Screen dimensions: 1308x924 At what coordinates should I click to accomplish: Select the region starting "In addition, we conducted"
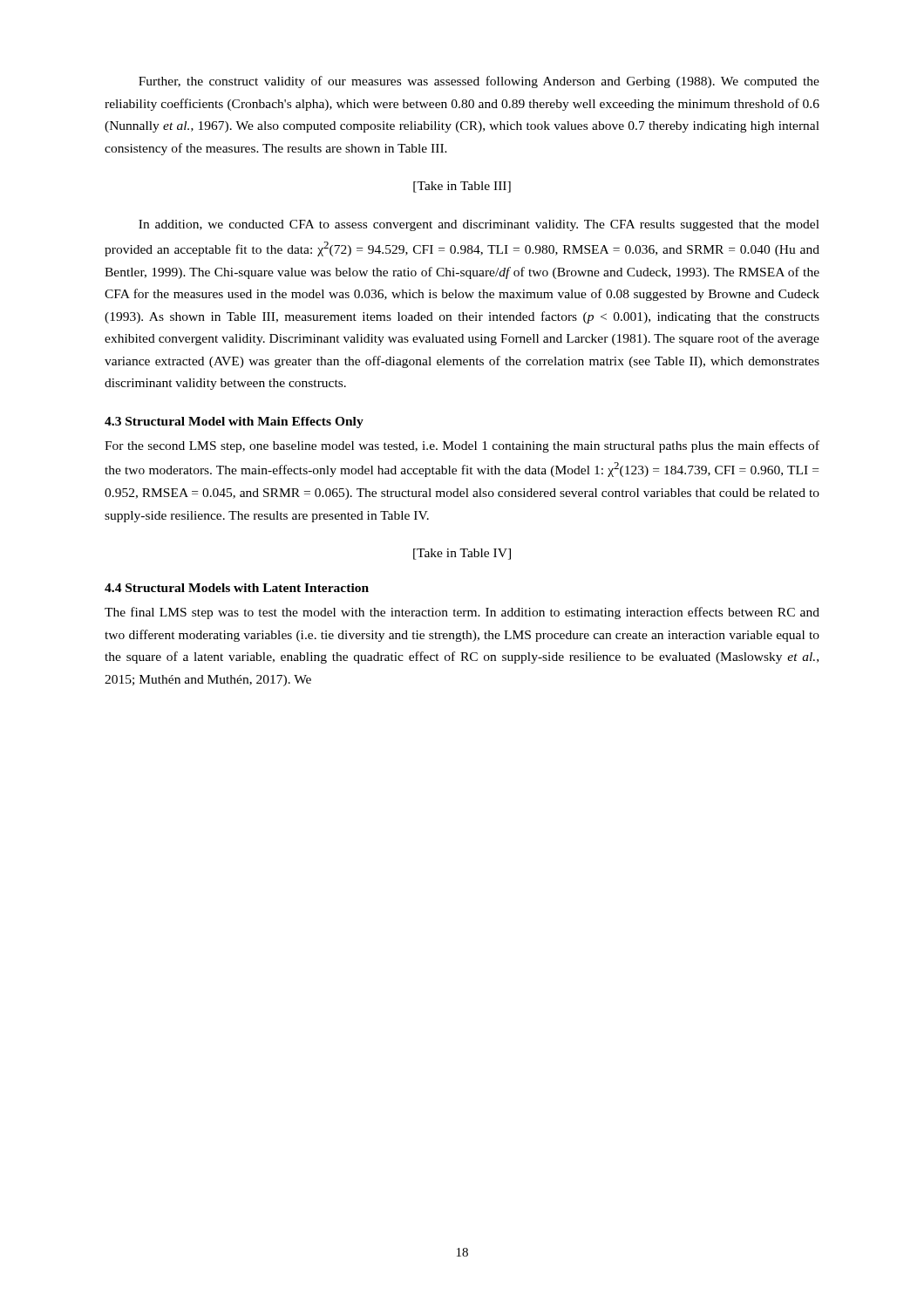(x=462, y=304)
